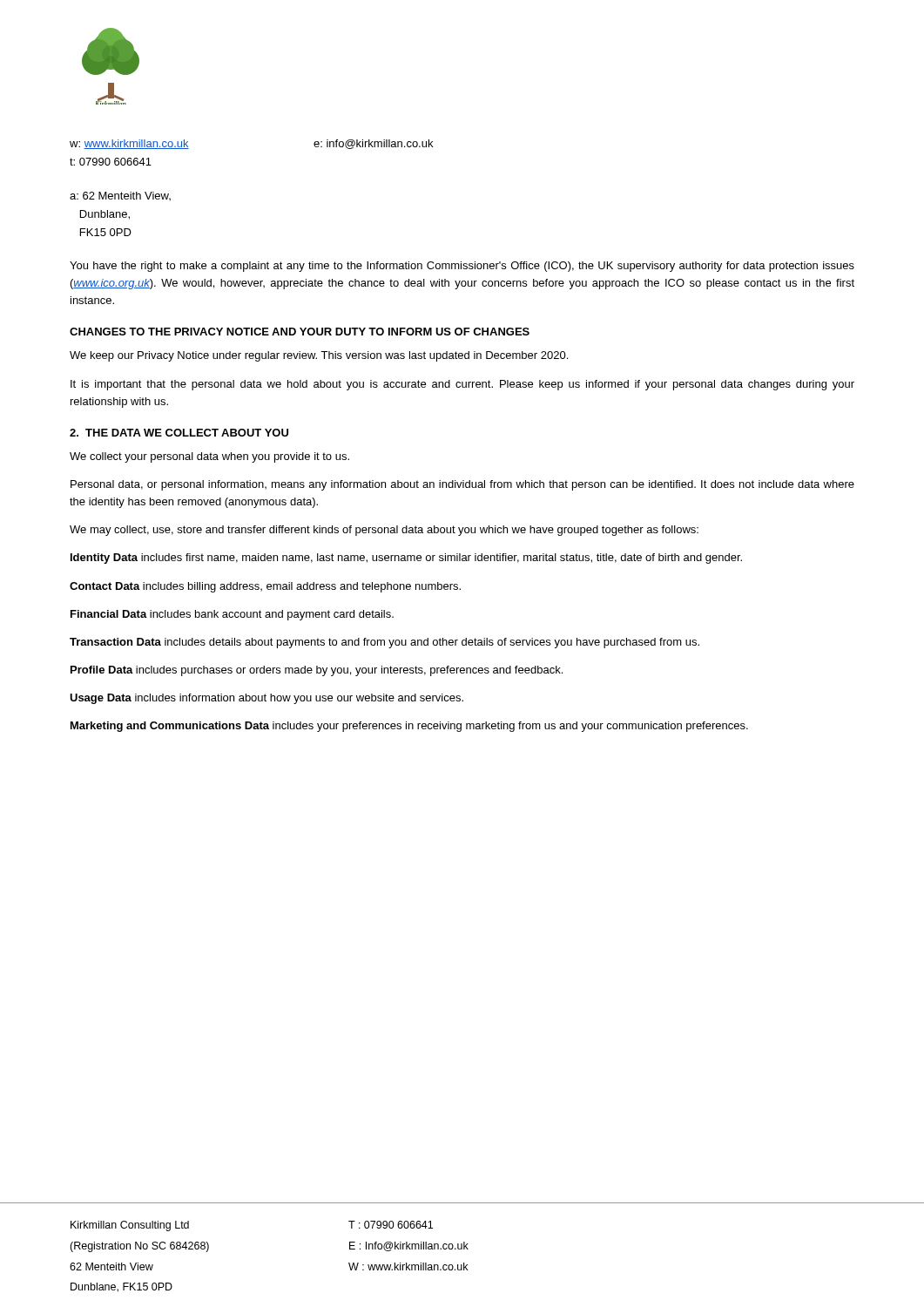This screenshot has width=924, height=1307.
Task: Select the text block containing "a: 62 Menteith View, Dunblane, FK15"
Action: 121,214
